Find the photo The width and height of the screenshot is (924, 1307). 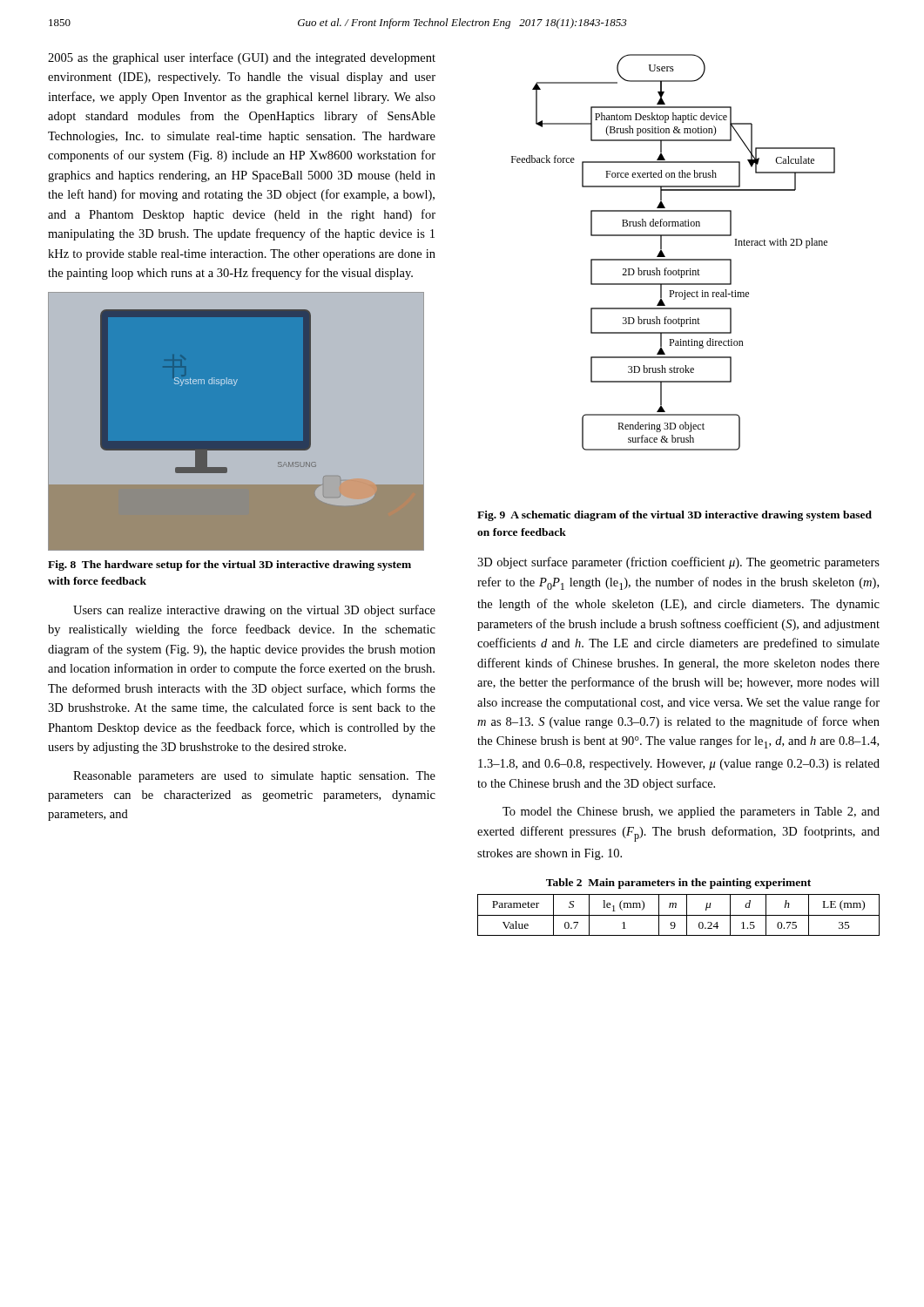[236, 421]
